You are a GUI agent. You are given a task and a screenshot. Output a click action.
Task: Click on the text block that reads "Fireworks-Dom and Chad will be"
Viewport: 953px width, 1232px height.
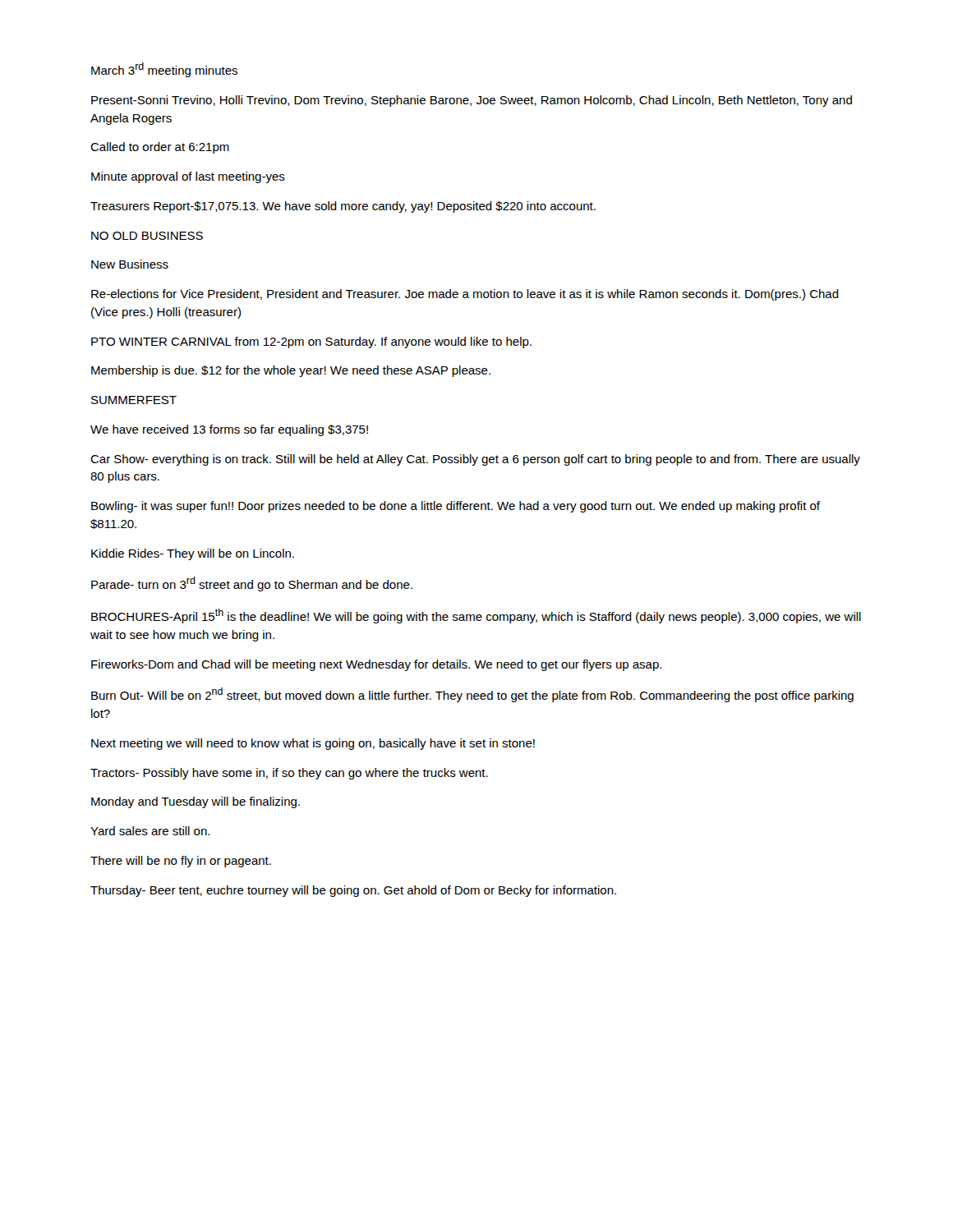click(376, 664)
